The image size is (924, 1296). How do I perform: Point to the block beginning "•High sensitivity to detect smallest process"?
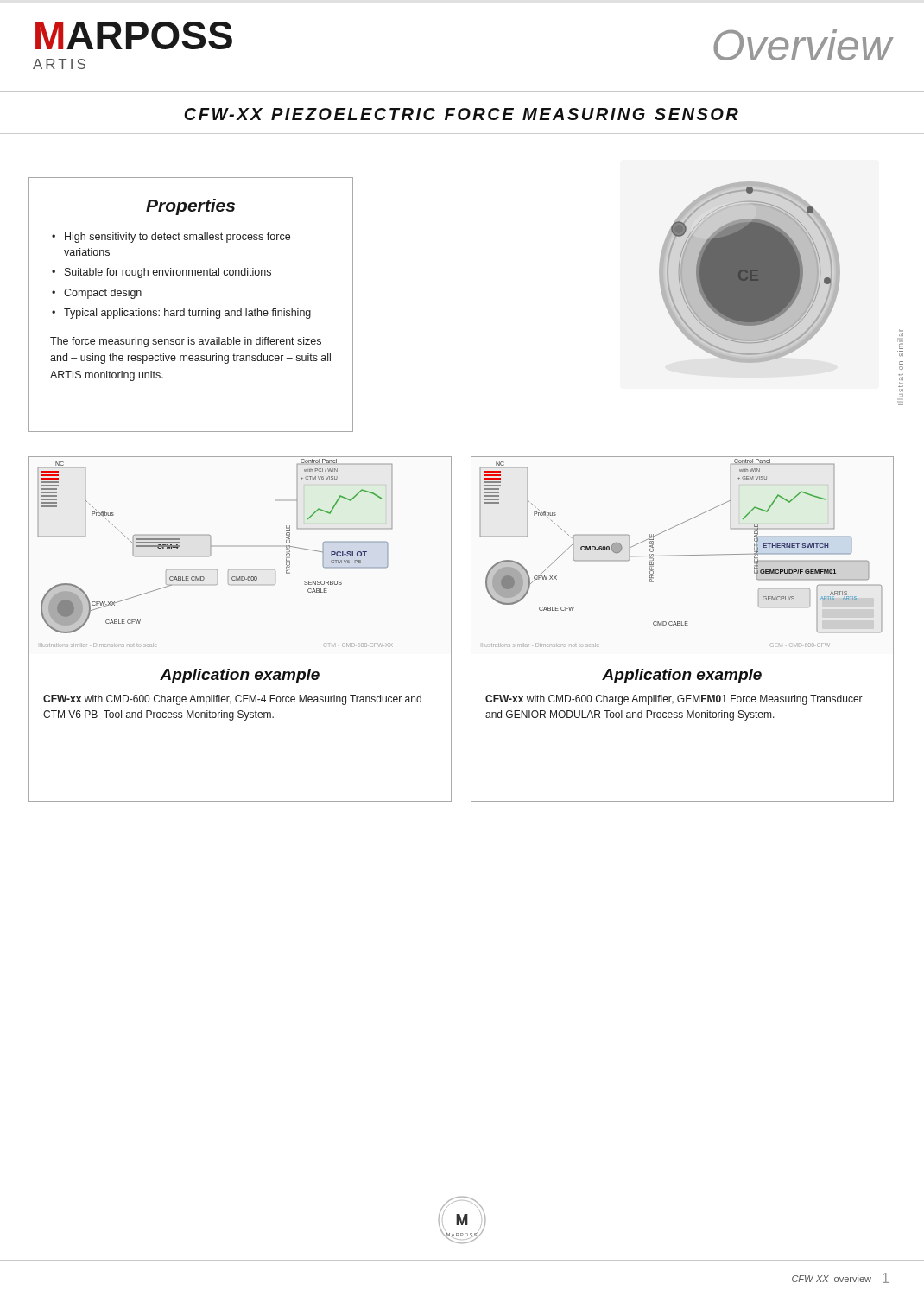click(x=171, y=244)
